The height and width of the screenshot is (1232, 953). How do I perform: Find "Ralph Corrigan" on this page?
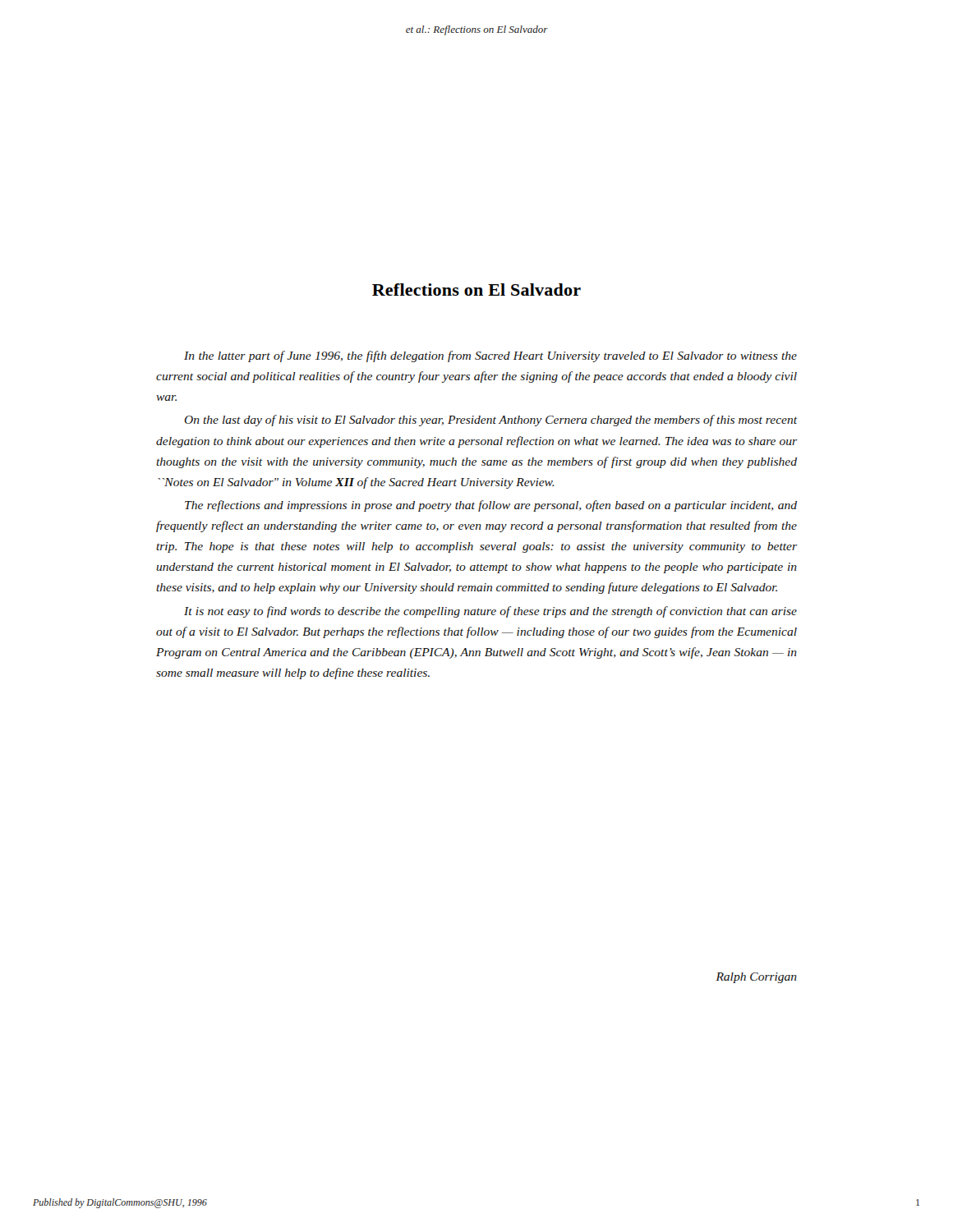click(x=756, y=976)
